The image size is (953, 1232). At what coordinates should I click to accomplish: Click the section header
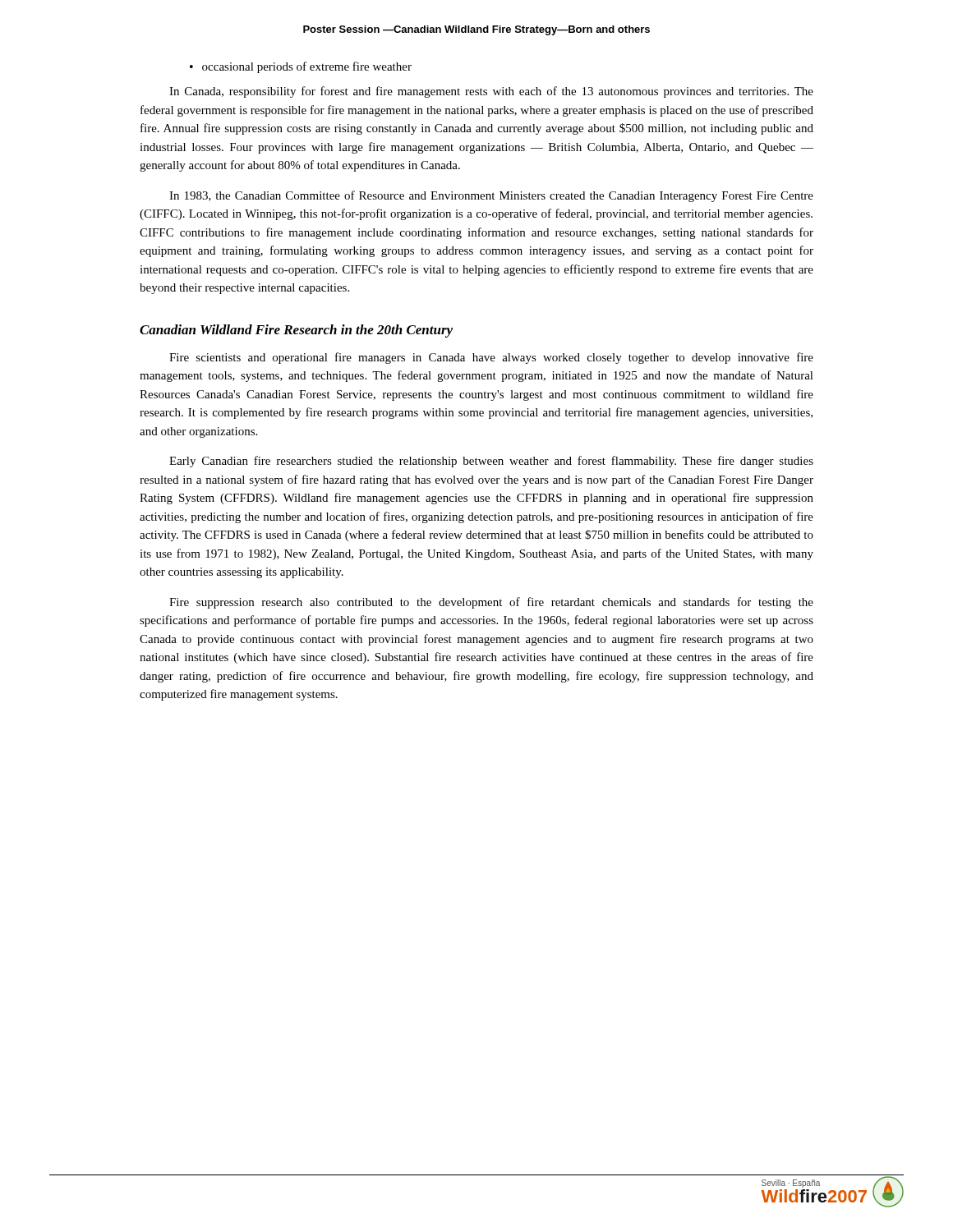(x=296, y=329)
